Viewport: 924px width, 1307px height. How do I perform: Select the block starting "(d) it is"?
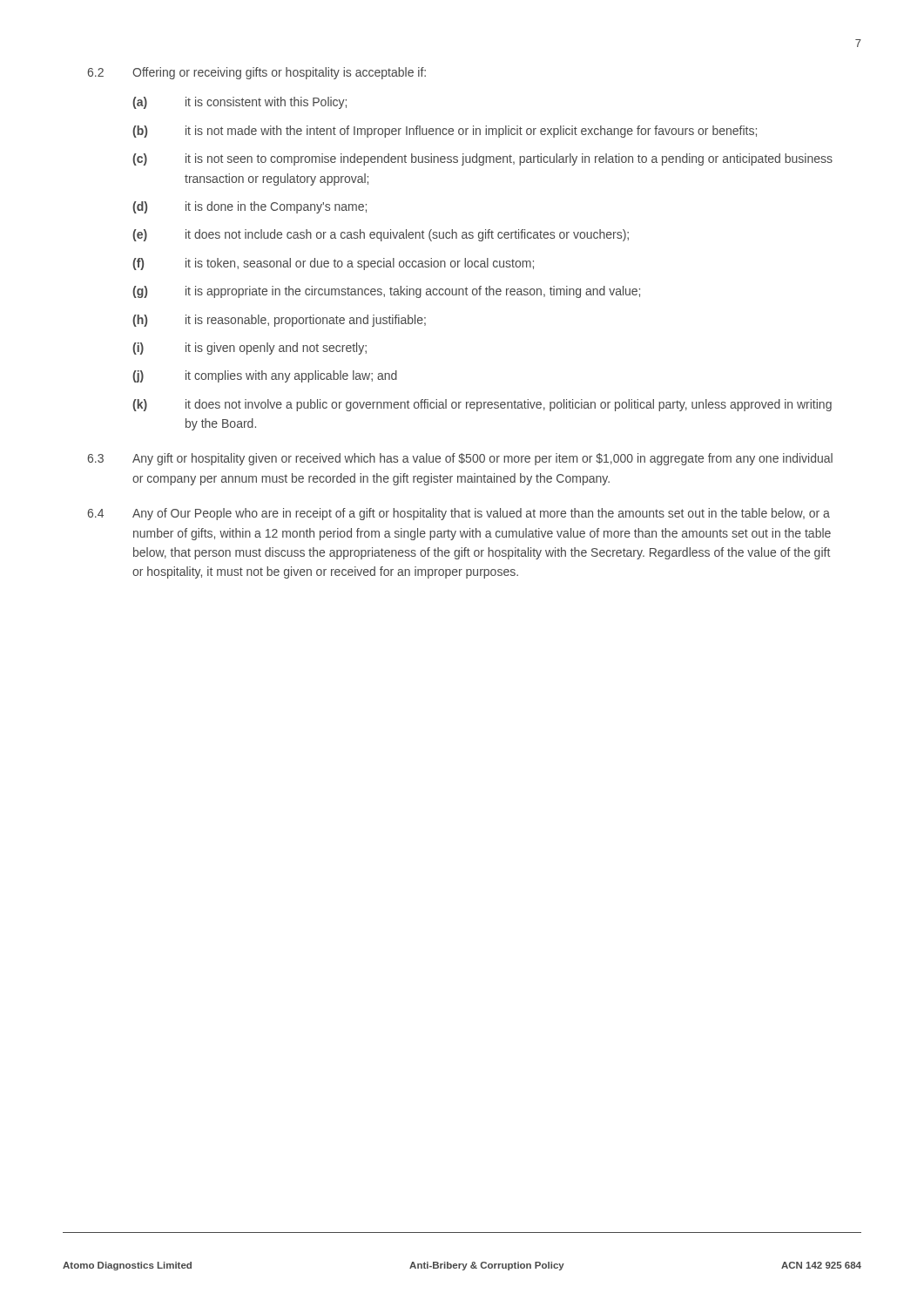coord(250,207)
